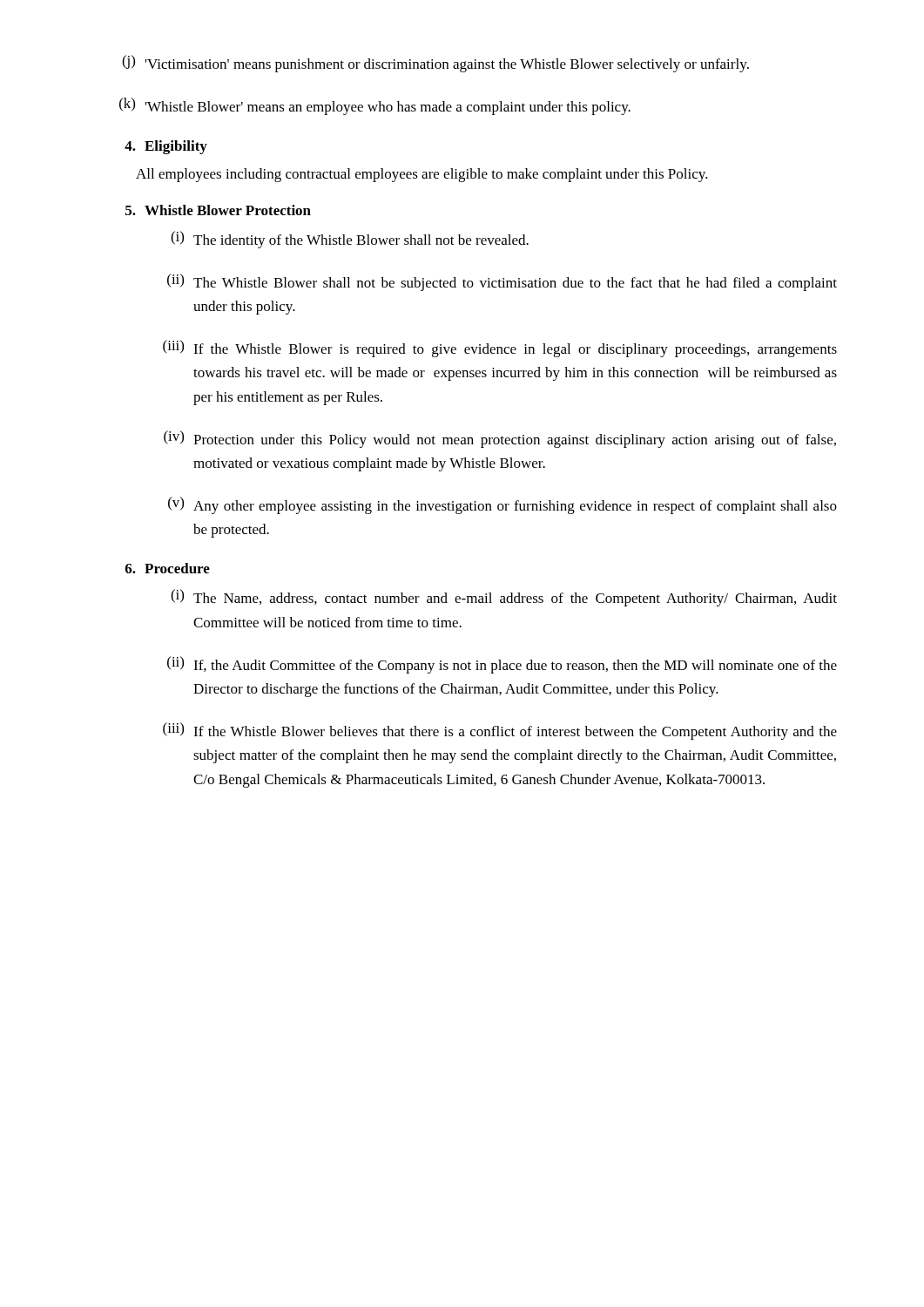Locate the element starting "(ii) The Whistle Blower"
Image resolution: width=924 pixels, height=1307 pixels.
[486, 294]
